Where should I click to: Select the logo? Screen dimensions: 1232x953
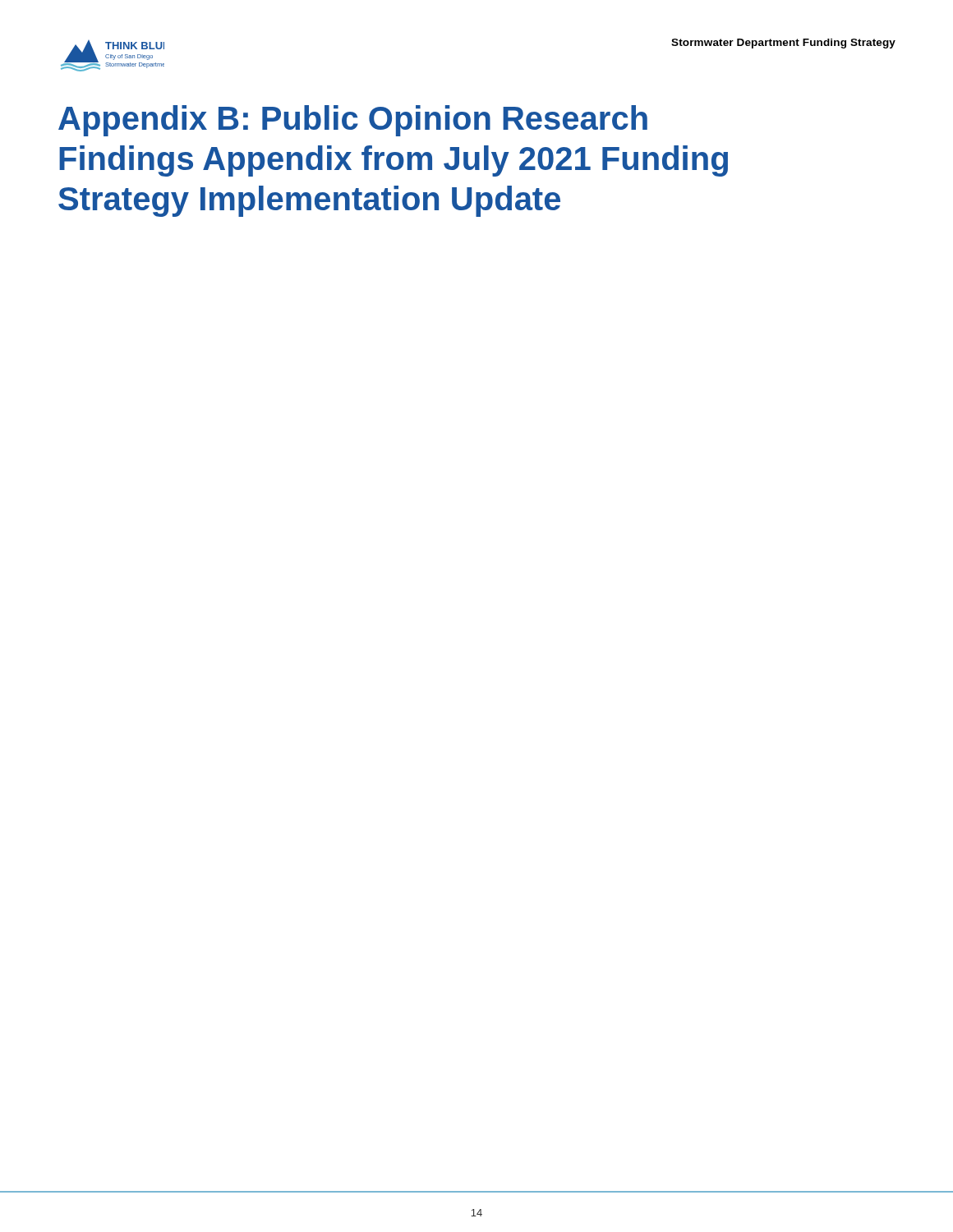pos(111,55)
